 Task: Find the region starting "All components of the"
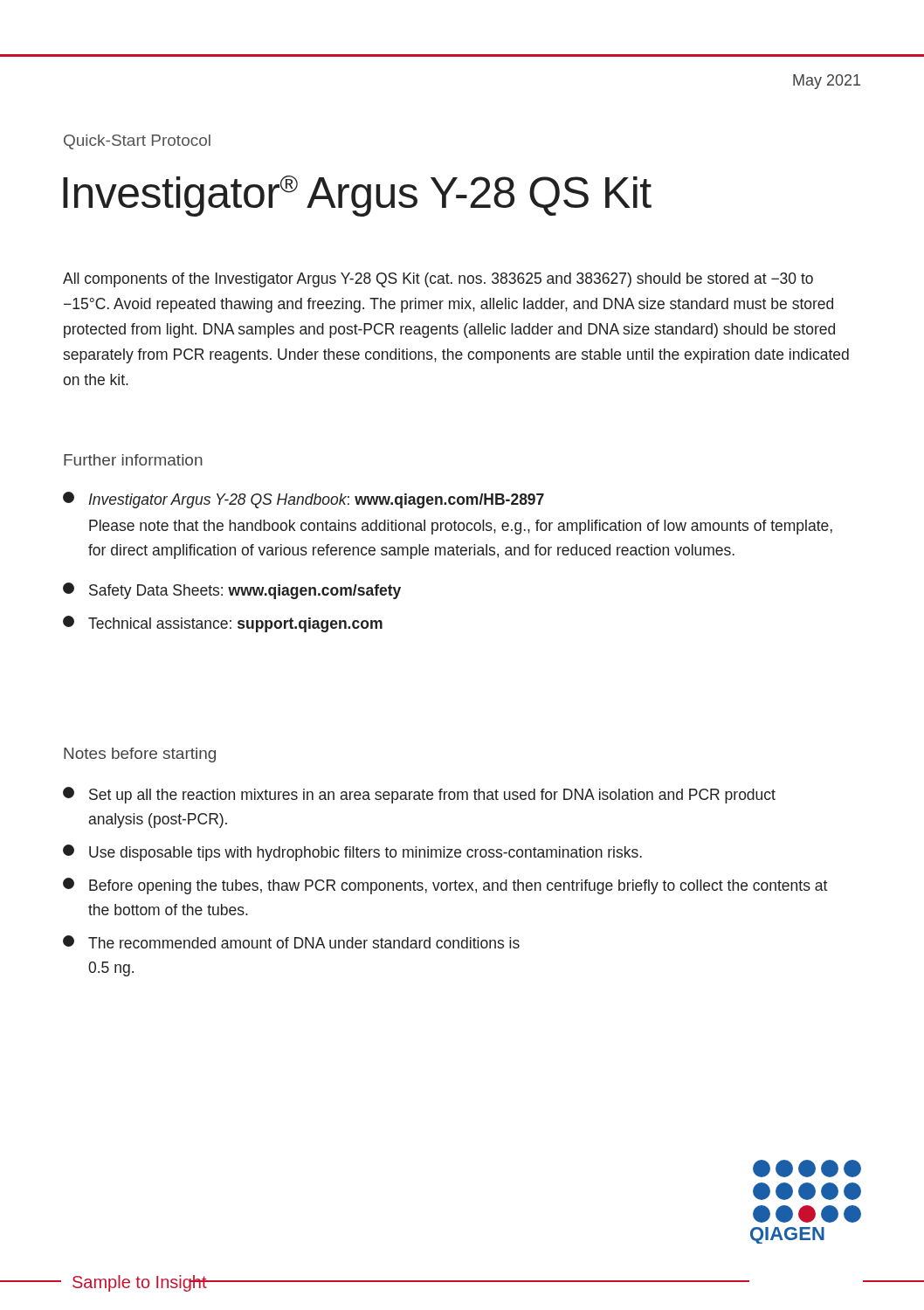[x=456, y=329]
